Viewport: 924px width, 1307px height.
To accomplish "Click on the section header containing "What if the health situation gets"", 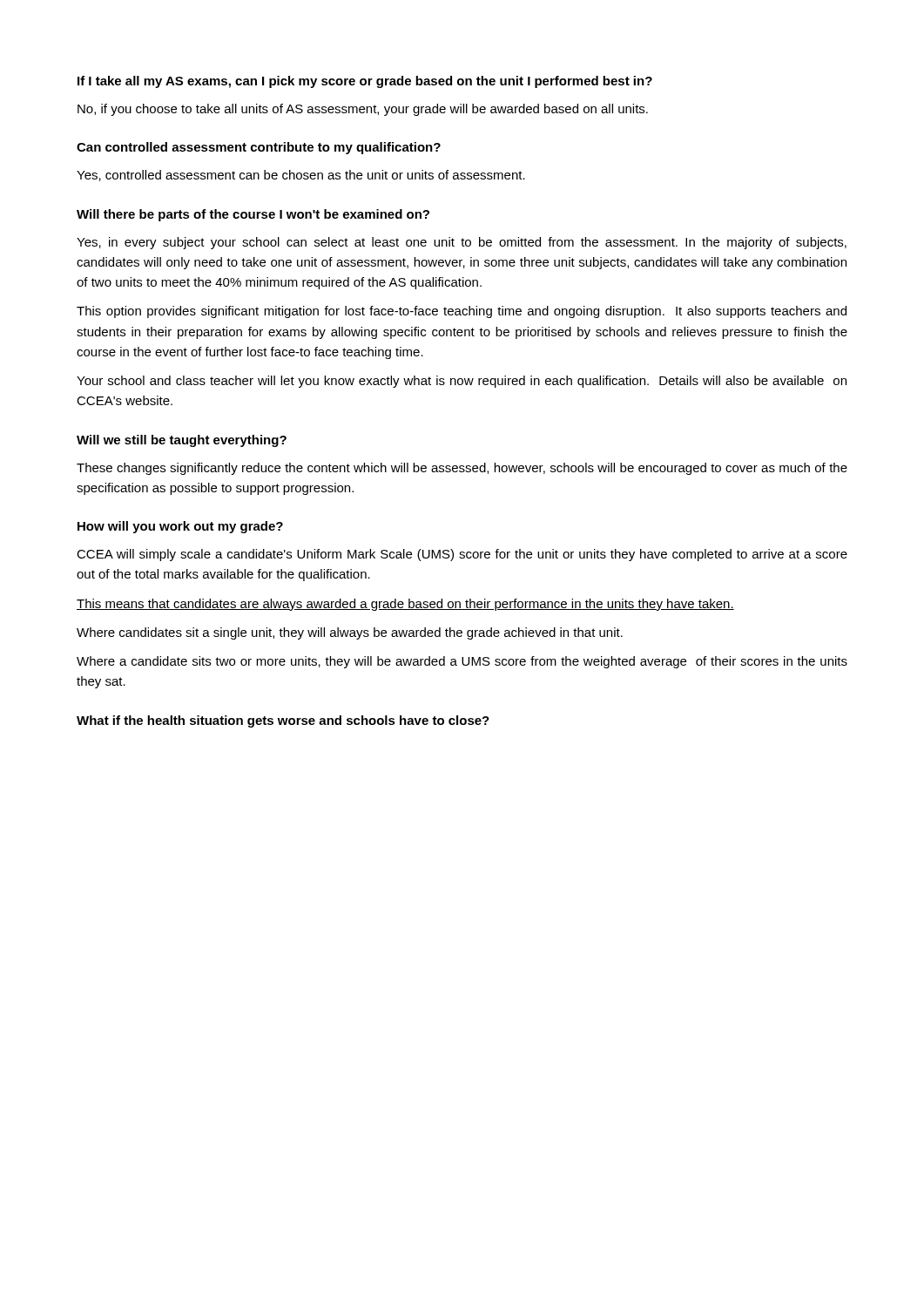I will (x=283, y=720).
